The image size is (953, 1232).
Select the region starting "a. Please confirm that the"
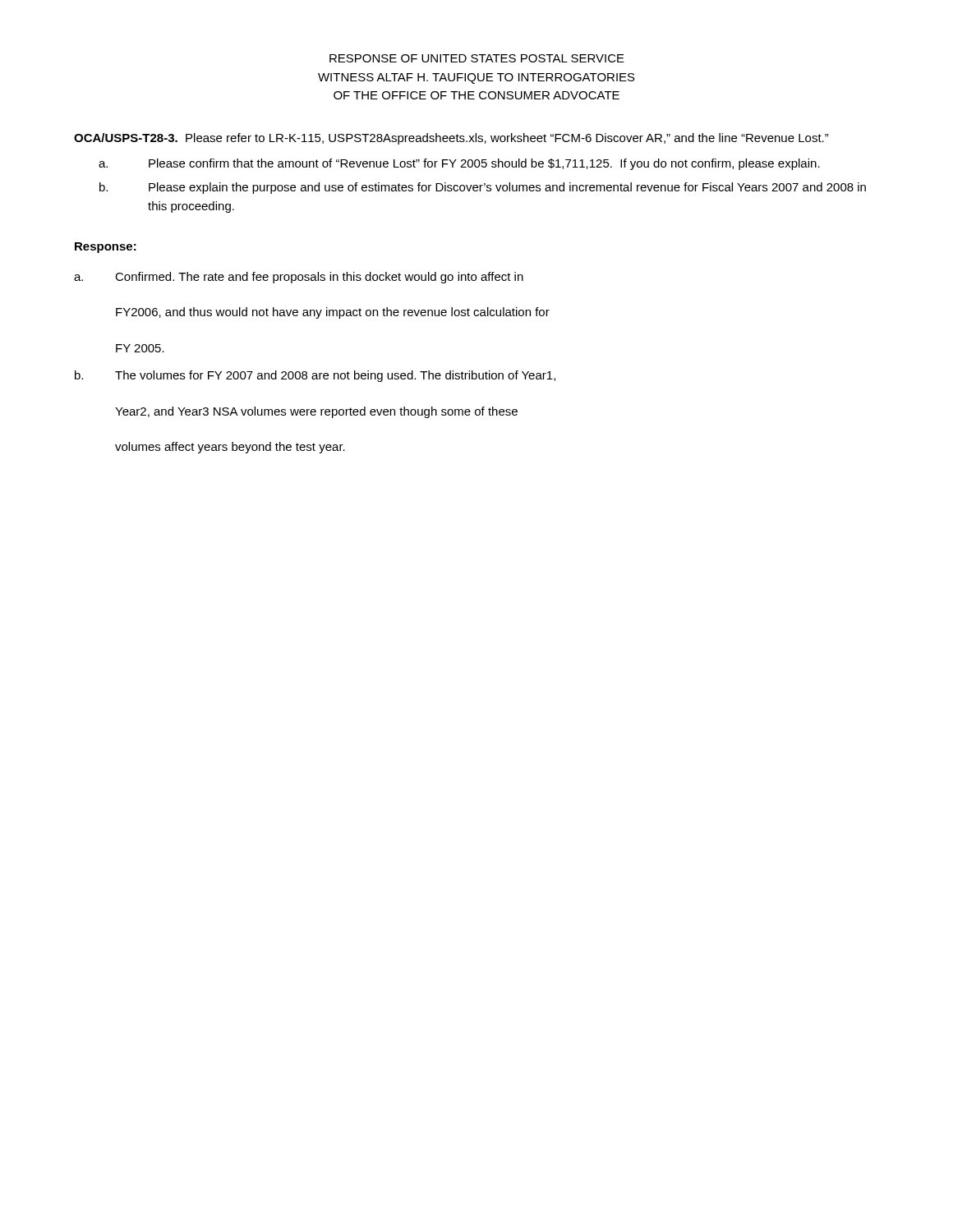[x=476, y=163]
